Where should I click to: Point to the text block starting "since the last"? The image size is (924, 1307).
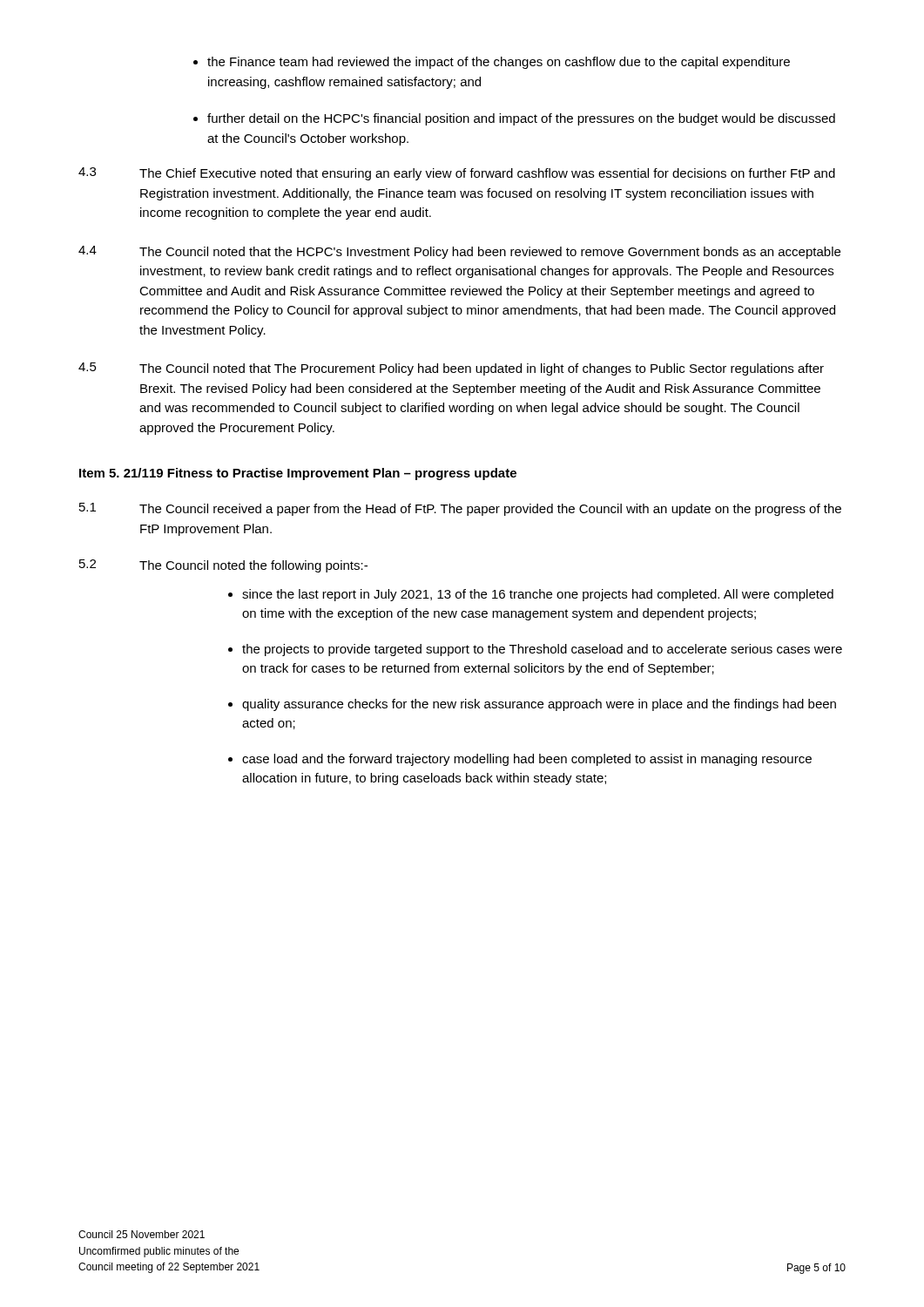click(x=538, y=603)
